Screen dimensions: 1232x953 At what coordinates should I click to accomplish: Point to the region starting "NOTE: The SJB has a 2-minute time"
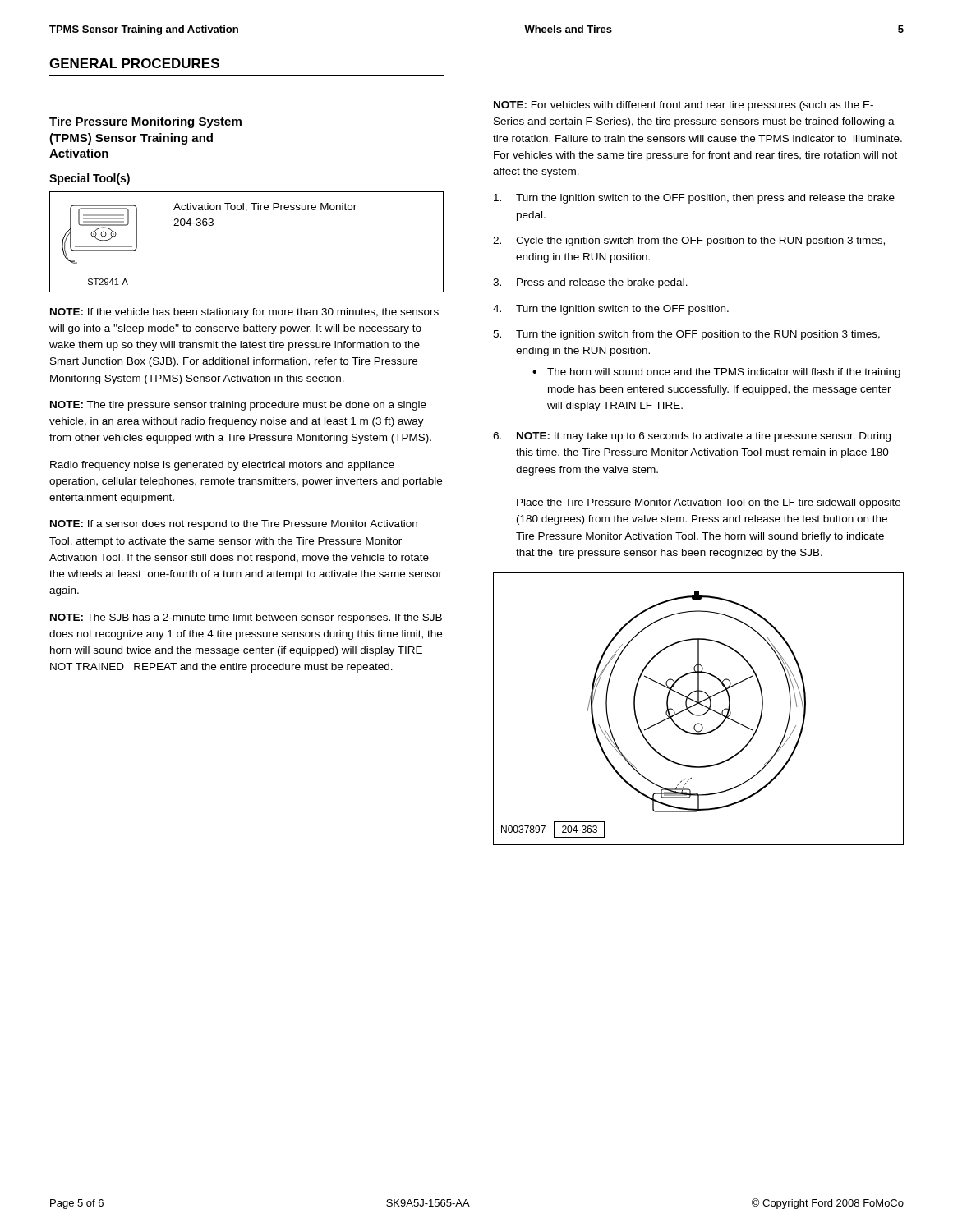pos(246,642)
